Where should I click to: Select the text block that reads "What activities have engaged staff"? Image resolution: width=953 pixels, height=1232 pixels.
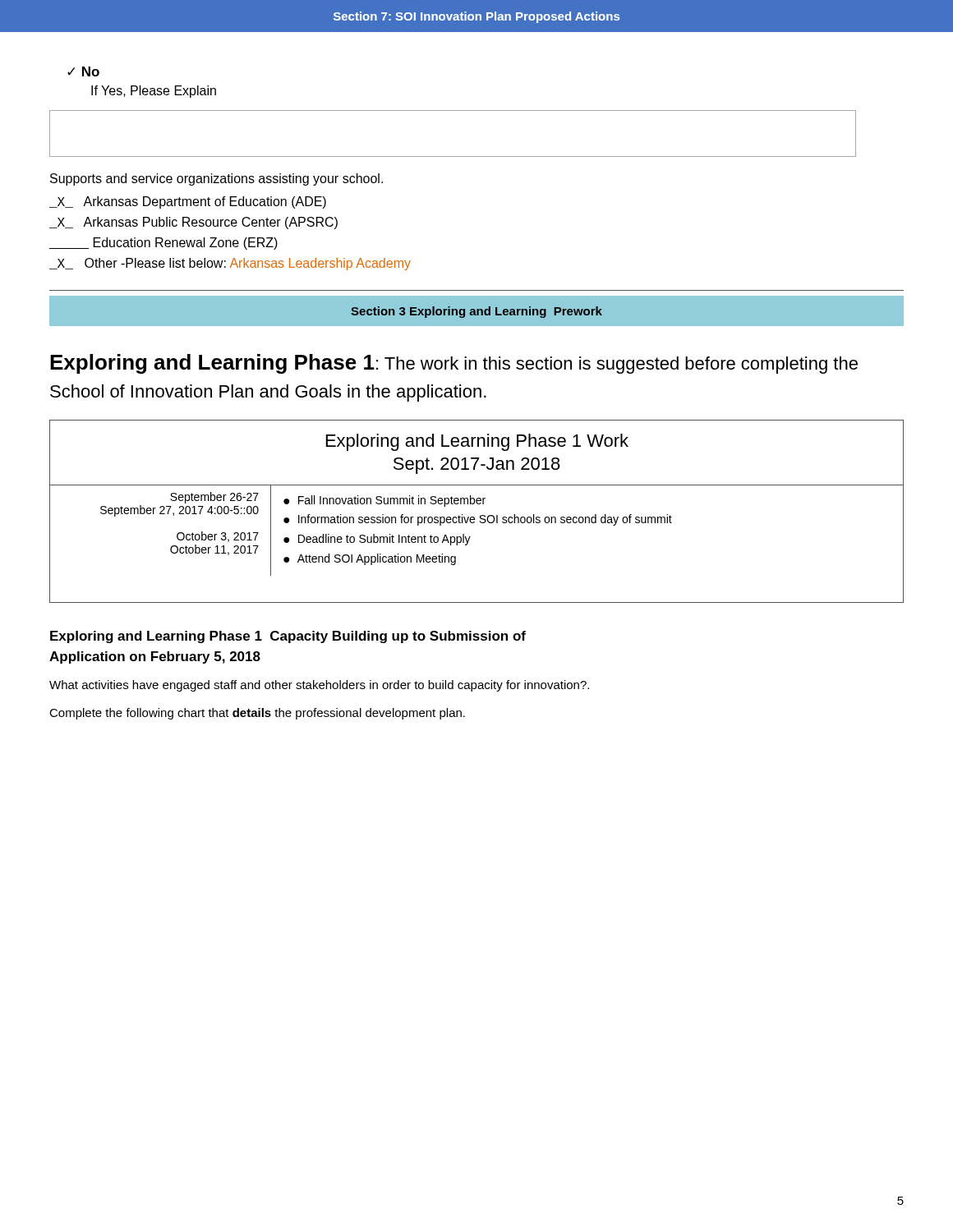coord(320,684)
